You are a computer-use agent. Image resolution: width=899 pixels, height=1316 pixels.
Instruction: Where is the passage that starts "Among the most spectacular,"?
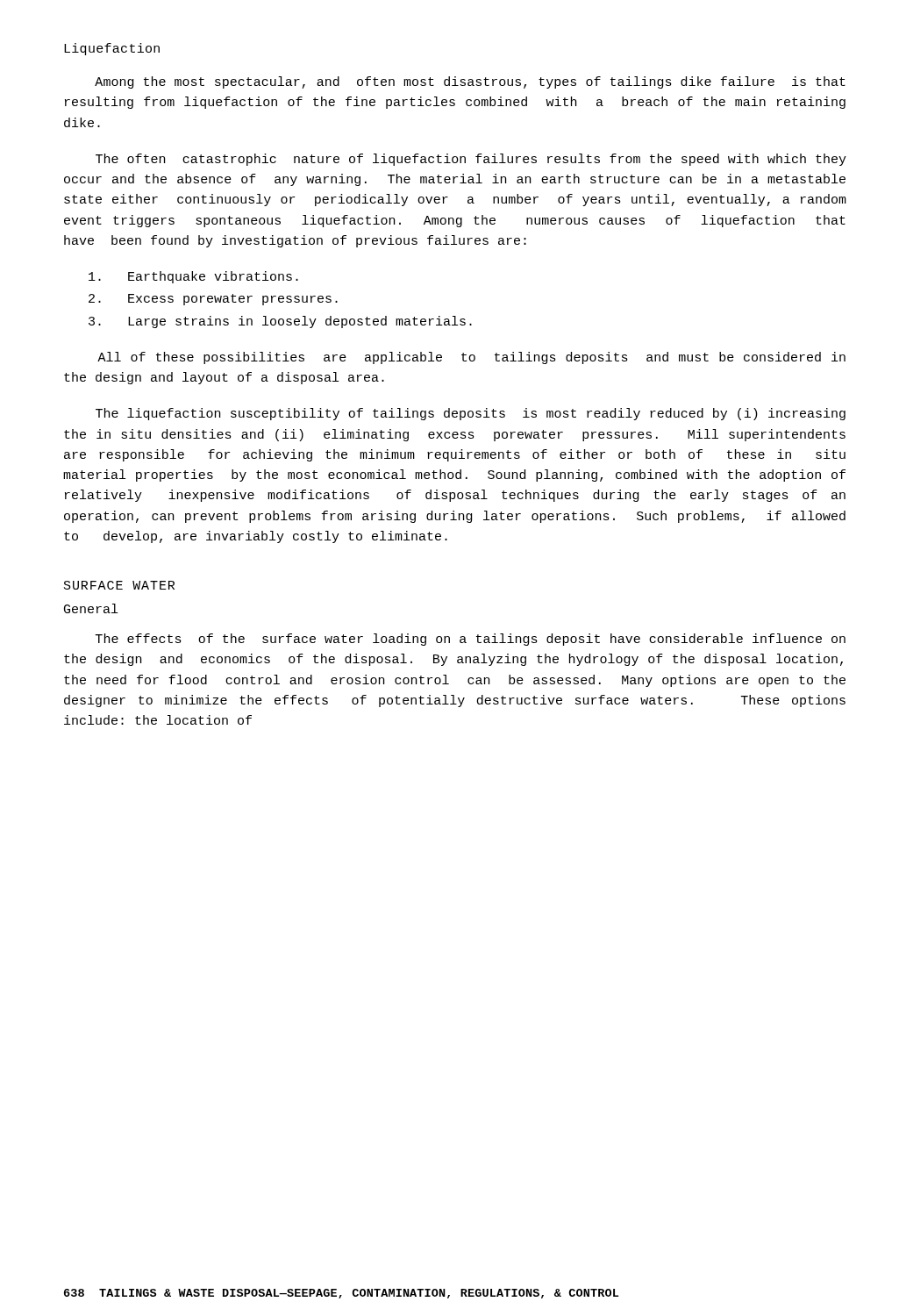[455, 103]
